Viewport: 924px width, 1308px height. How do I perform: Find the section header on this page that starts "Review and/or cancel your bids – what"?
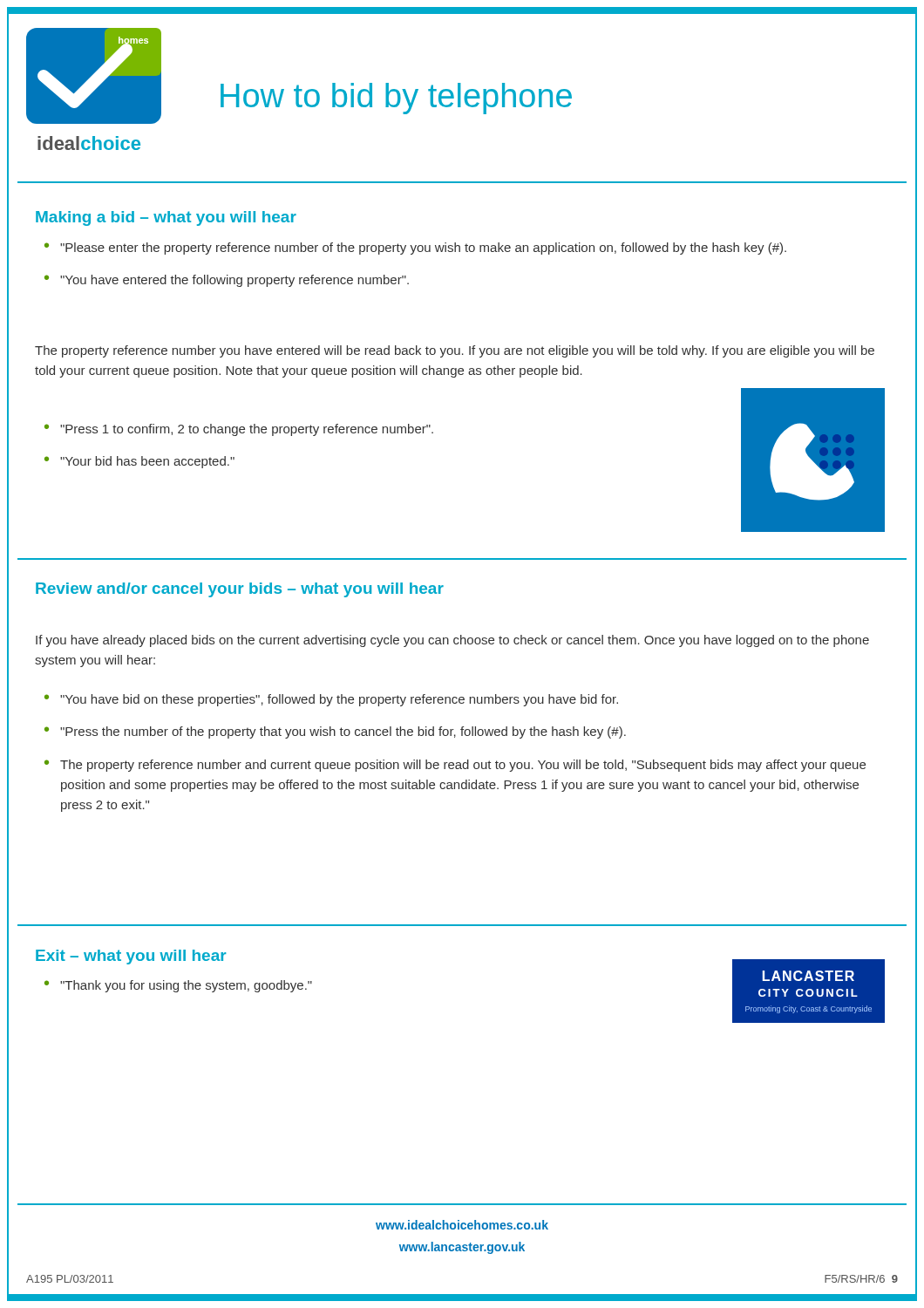point(239,588)
